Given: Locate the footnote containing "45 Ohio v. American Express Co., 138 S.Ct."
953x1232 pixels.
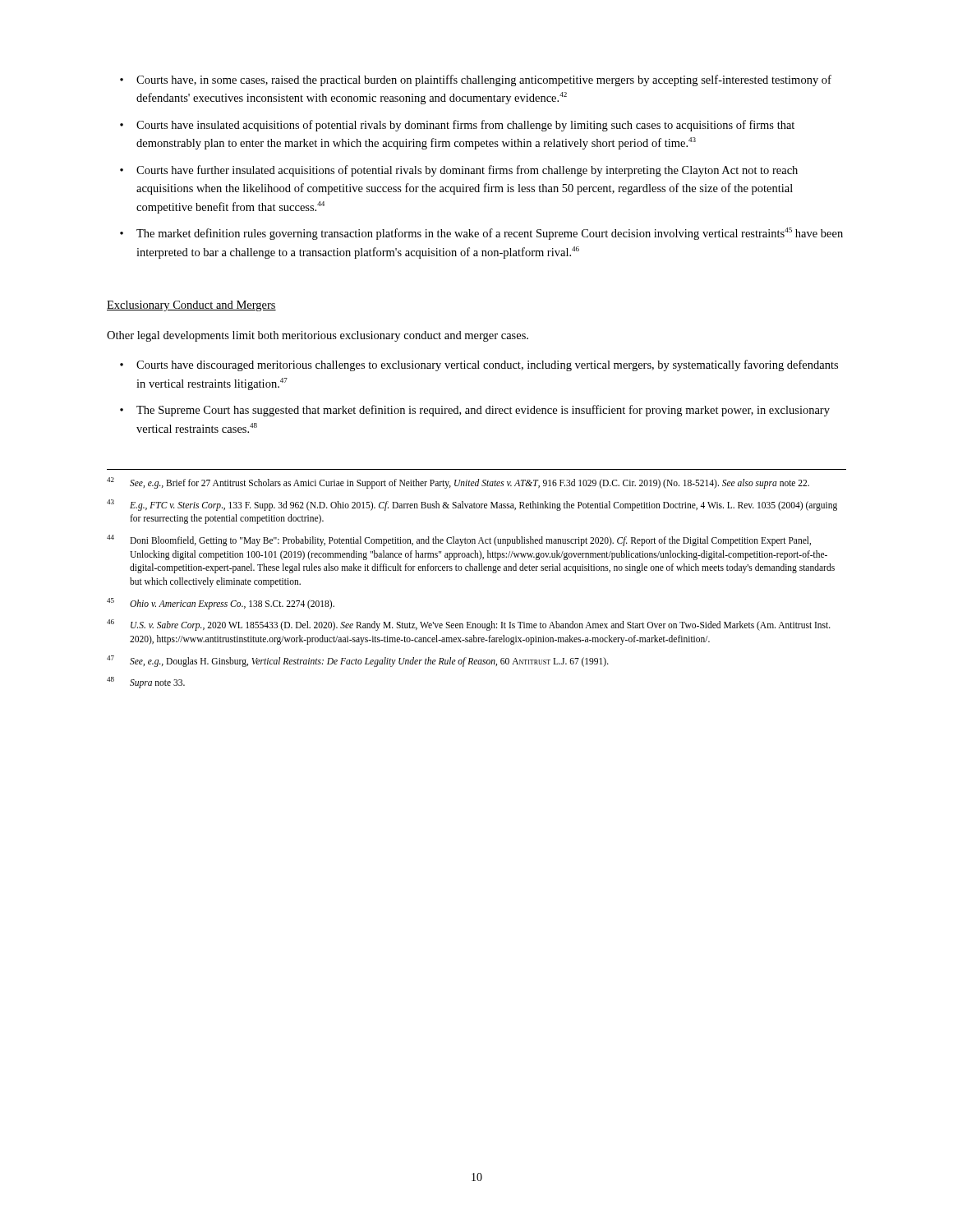Looking at the screenshot, I should (x=221, y=604).
